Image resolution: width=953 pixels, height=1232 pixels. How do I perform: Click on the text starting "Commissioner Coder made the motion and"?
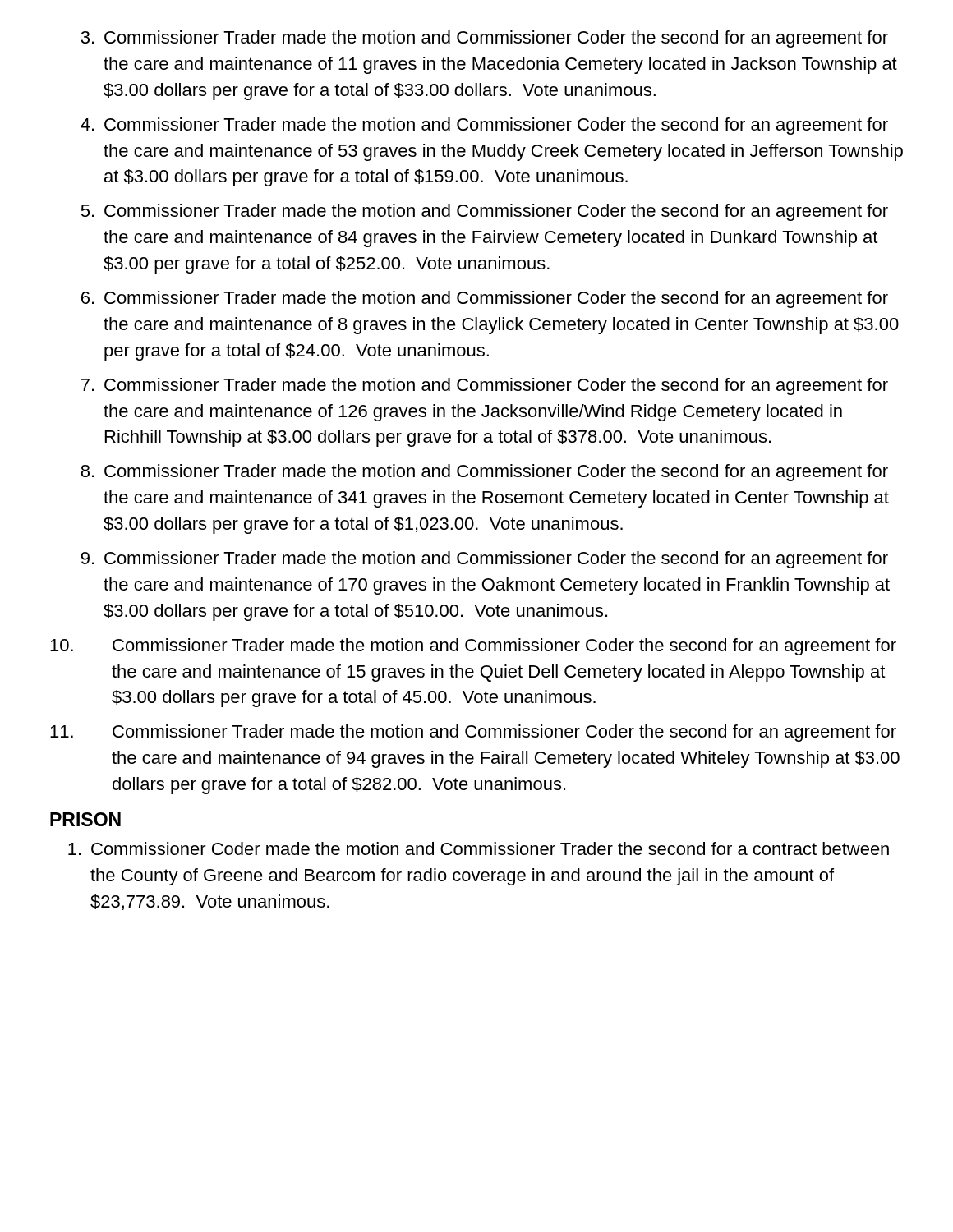(476, 875)
